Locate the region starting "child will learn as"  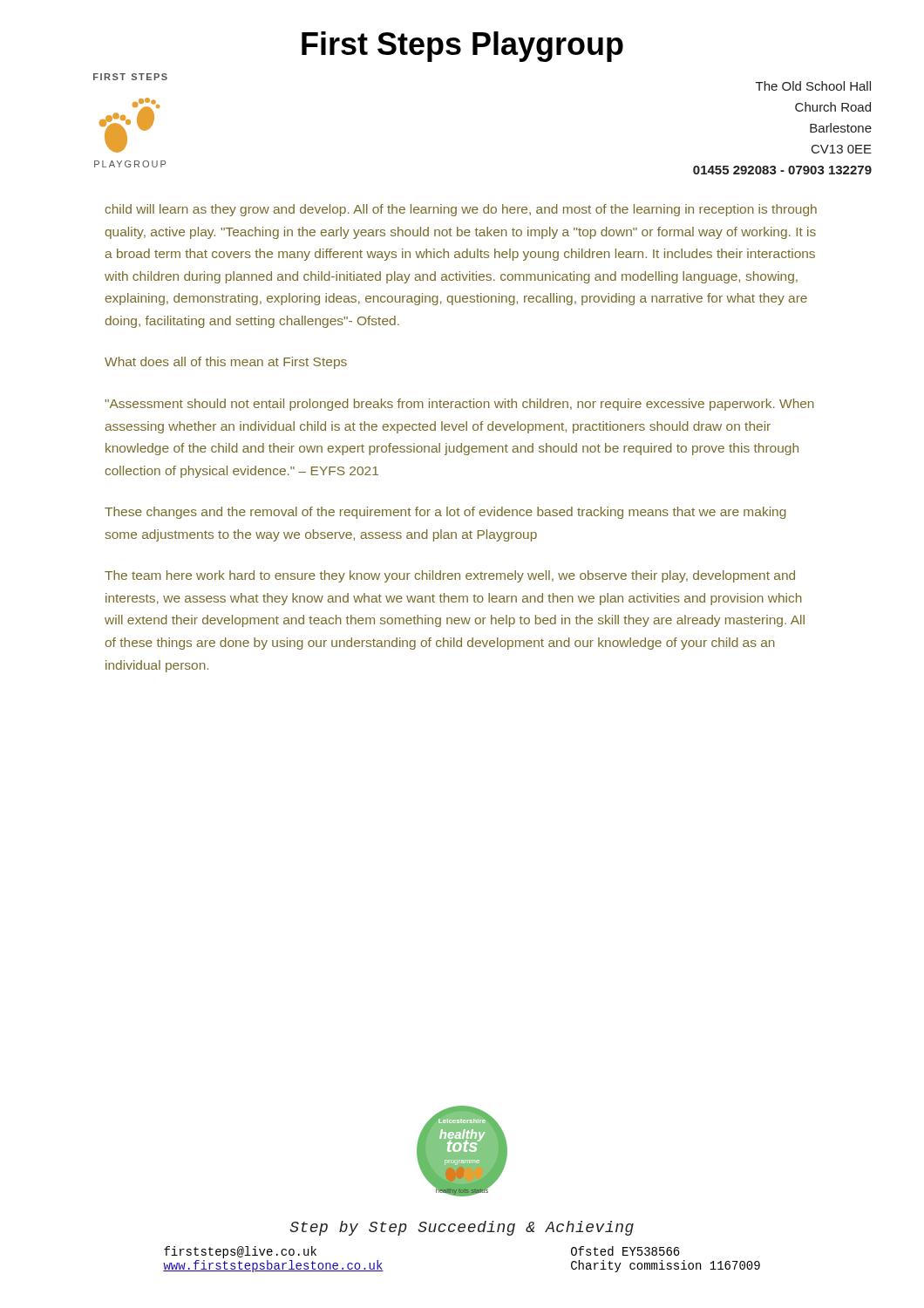461,265
